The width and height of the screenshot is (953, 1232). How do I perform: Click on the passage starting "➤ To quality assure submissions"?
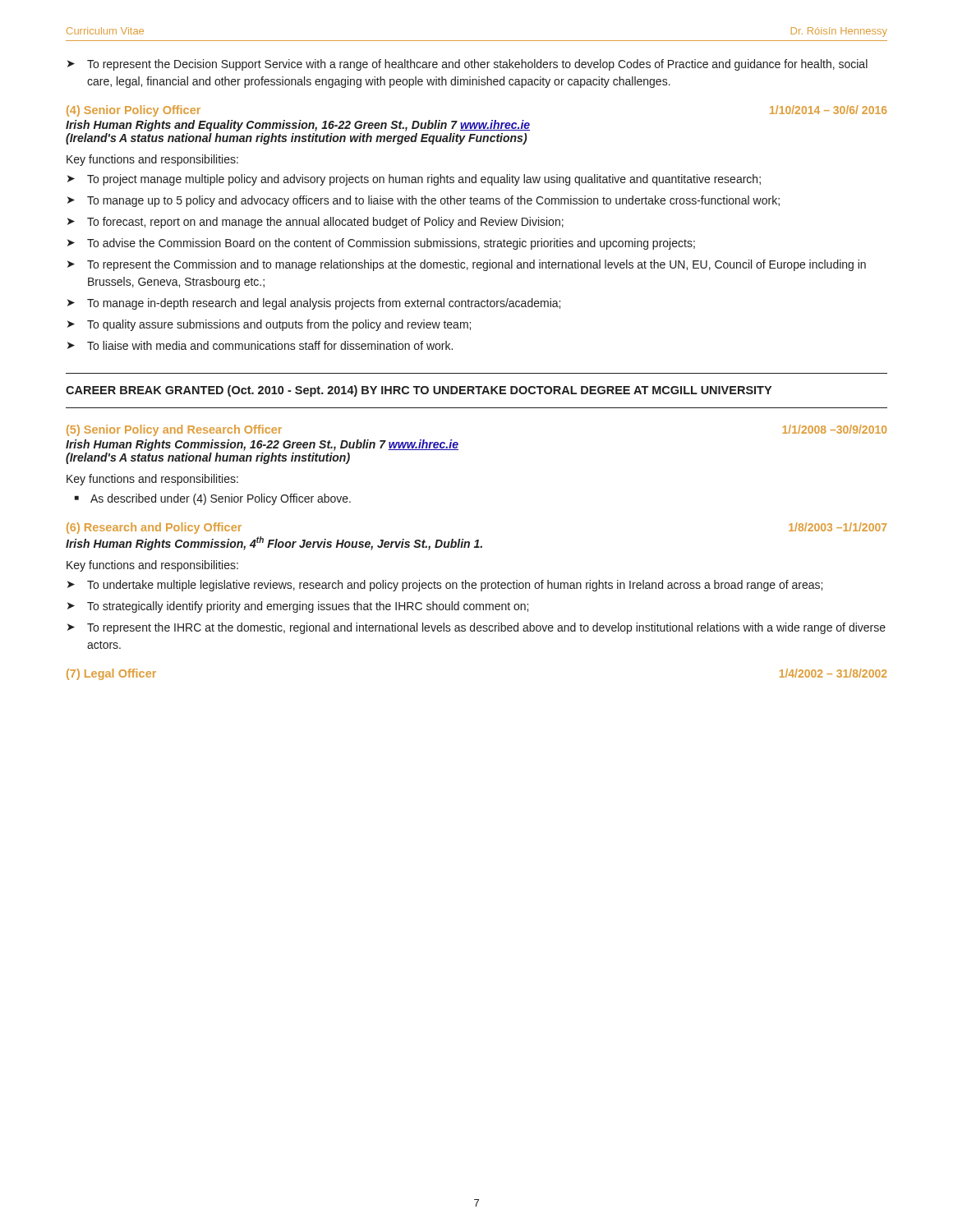476,325
